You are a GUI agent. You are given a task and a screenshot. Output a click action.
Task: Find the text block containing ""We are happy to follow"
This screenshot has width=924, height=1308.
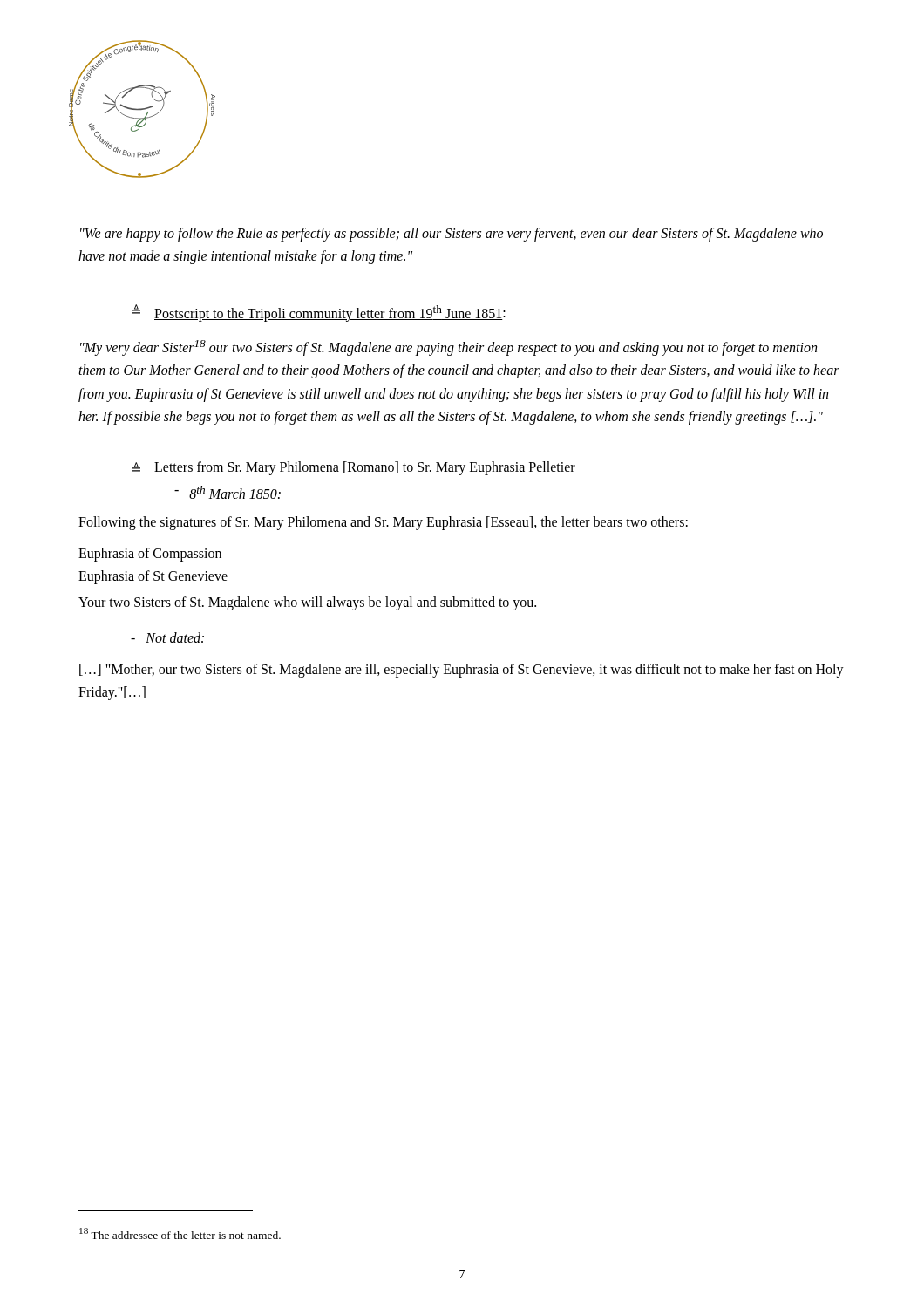[451, 244]
